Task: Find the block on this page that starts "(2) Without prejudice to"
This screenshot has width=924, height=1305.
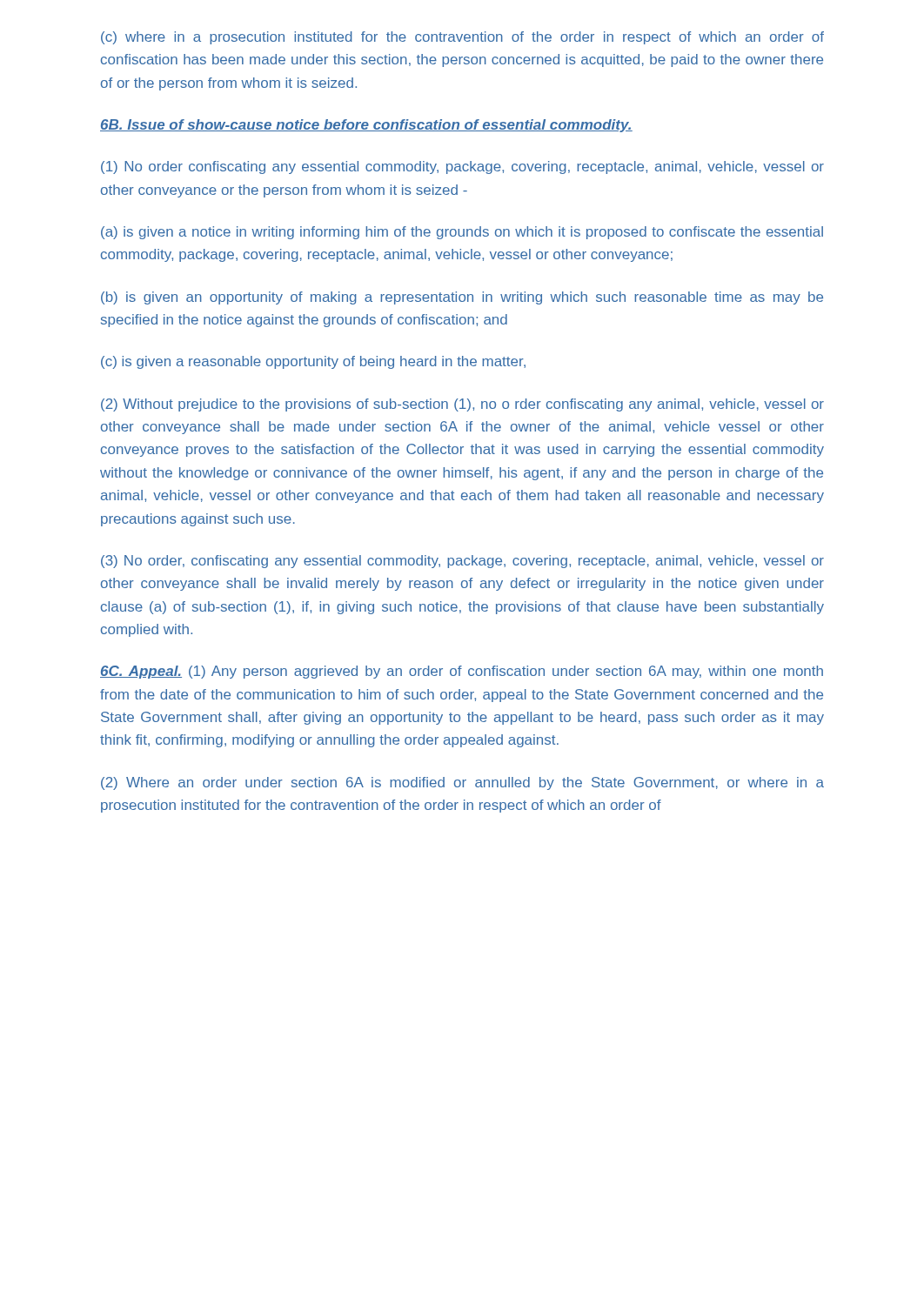Action: [x=462, y=461]
